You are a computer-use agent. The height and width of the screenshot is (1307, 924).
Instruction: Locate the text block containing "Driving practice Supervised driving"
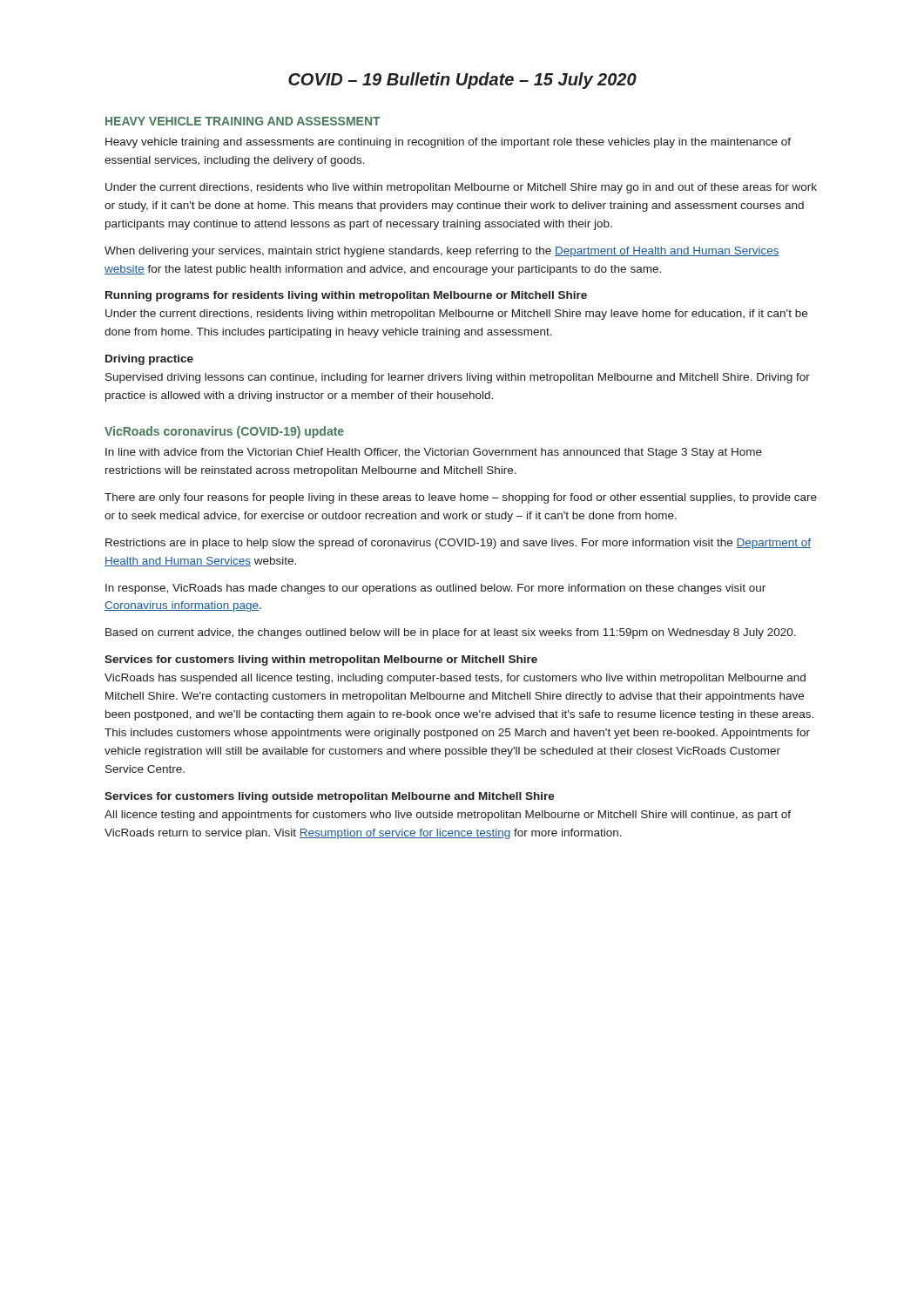coord(457,377)
